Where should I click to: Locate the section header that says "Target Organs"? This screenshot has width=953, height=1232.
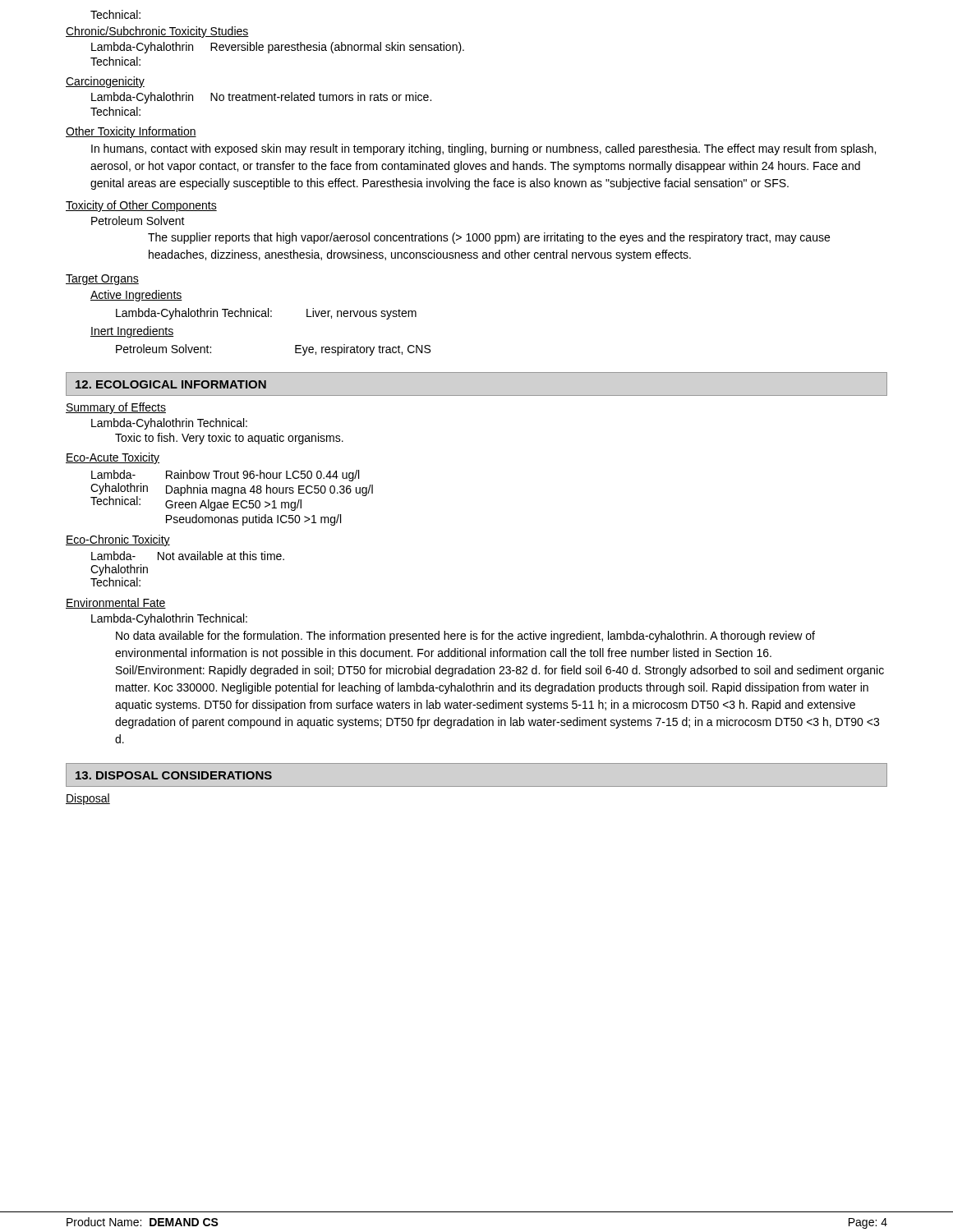click(x=102, y=278)
